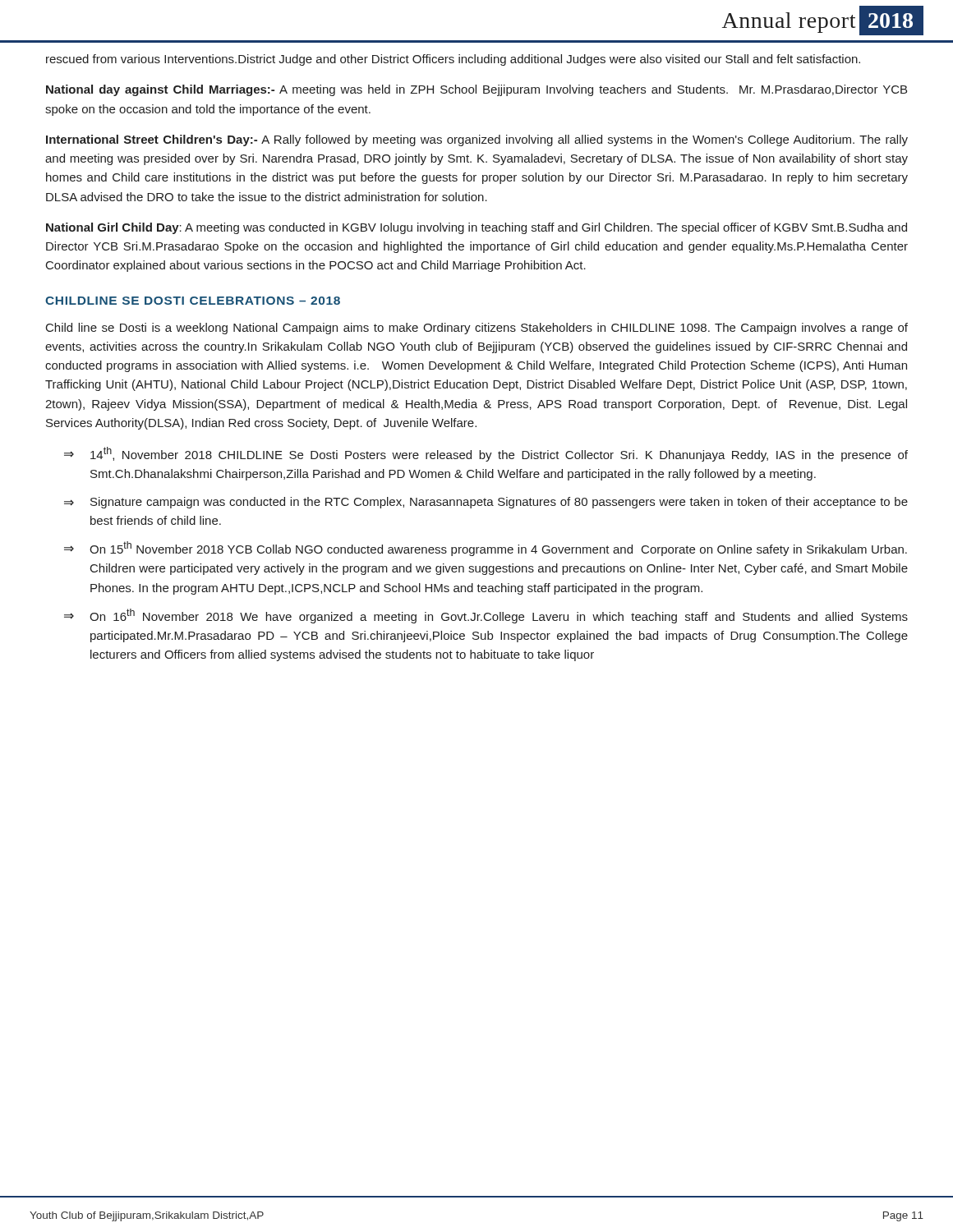Image resolution: width=953 pixels, height=1232 pixels.
Task: Find the block on this page that starts "rescued from various Interventions.District Judge"
Action: click(x=453, y=59)
